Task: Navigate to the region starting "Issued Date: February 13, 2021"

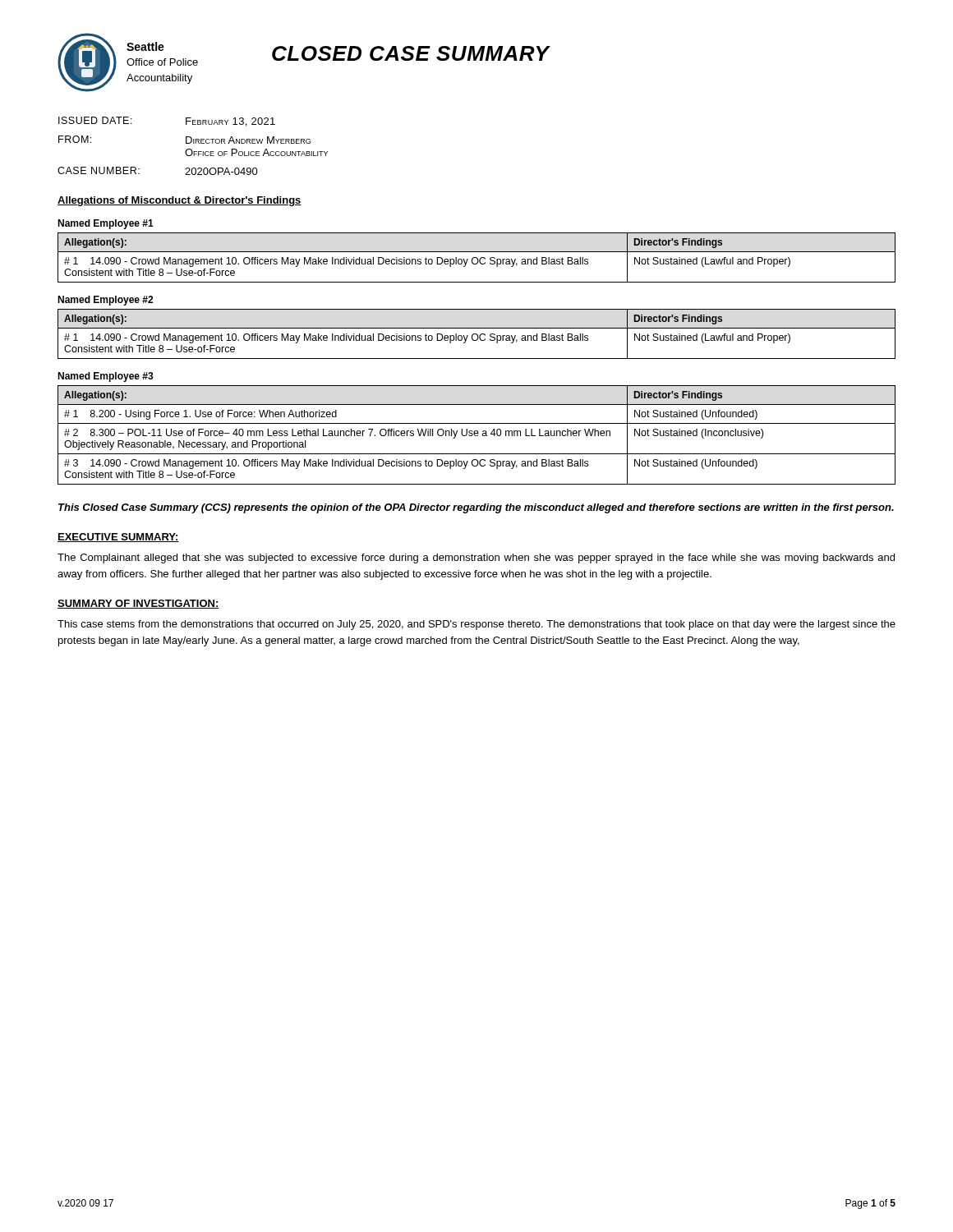Action: click(x=96, y=122)
